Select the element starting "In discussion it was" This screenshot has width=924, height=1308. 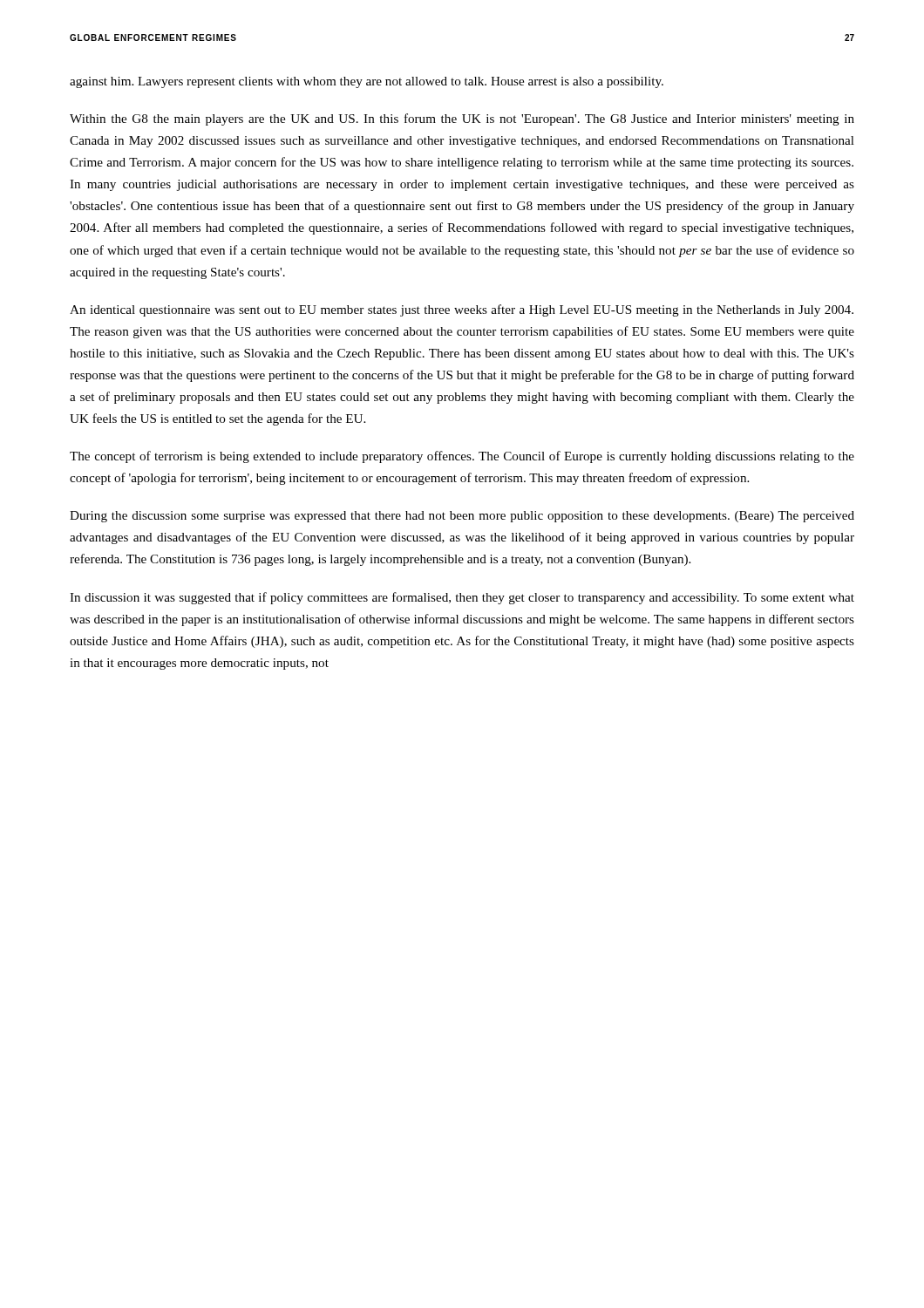tap(462, 629)
